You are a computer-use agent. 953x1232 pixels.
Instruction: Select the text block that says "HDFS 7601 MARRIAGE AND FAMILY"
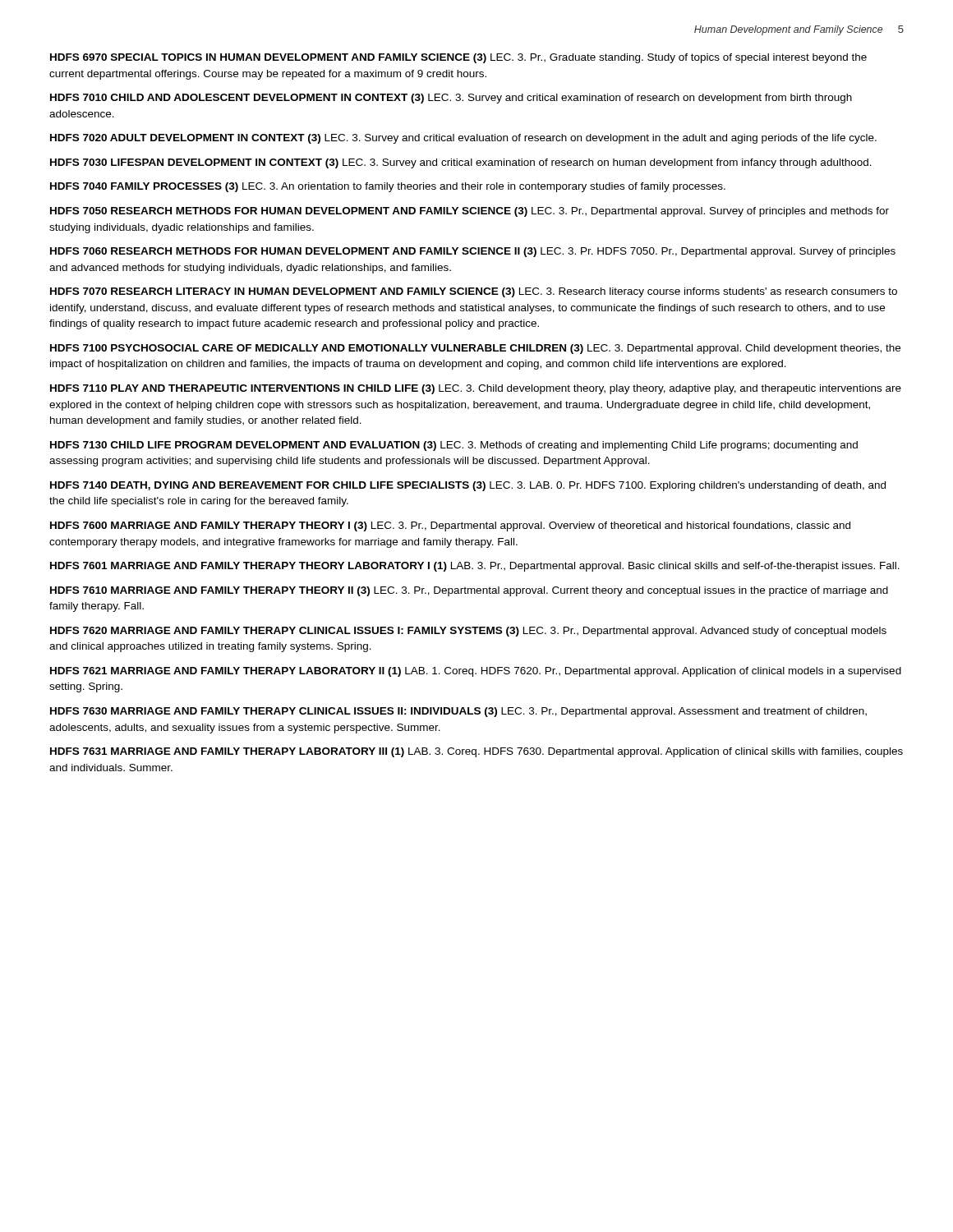click(x=475, y=565)
